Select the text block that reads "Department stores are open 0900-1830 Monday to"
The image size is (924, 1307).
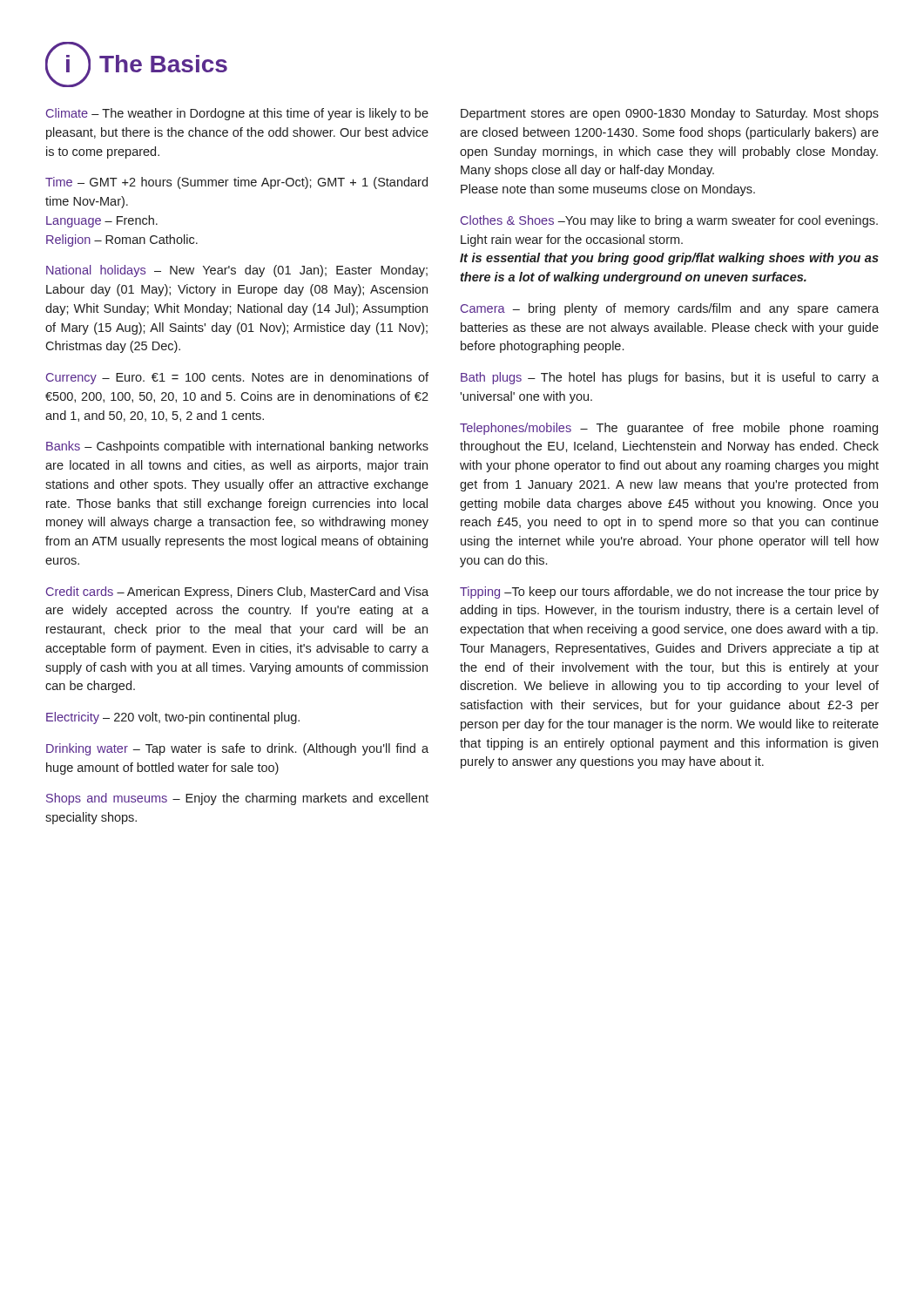(x=669, y=152)
